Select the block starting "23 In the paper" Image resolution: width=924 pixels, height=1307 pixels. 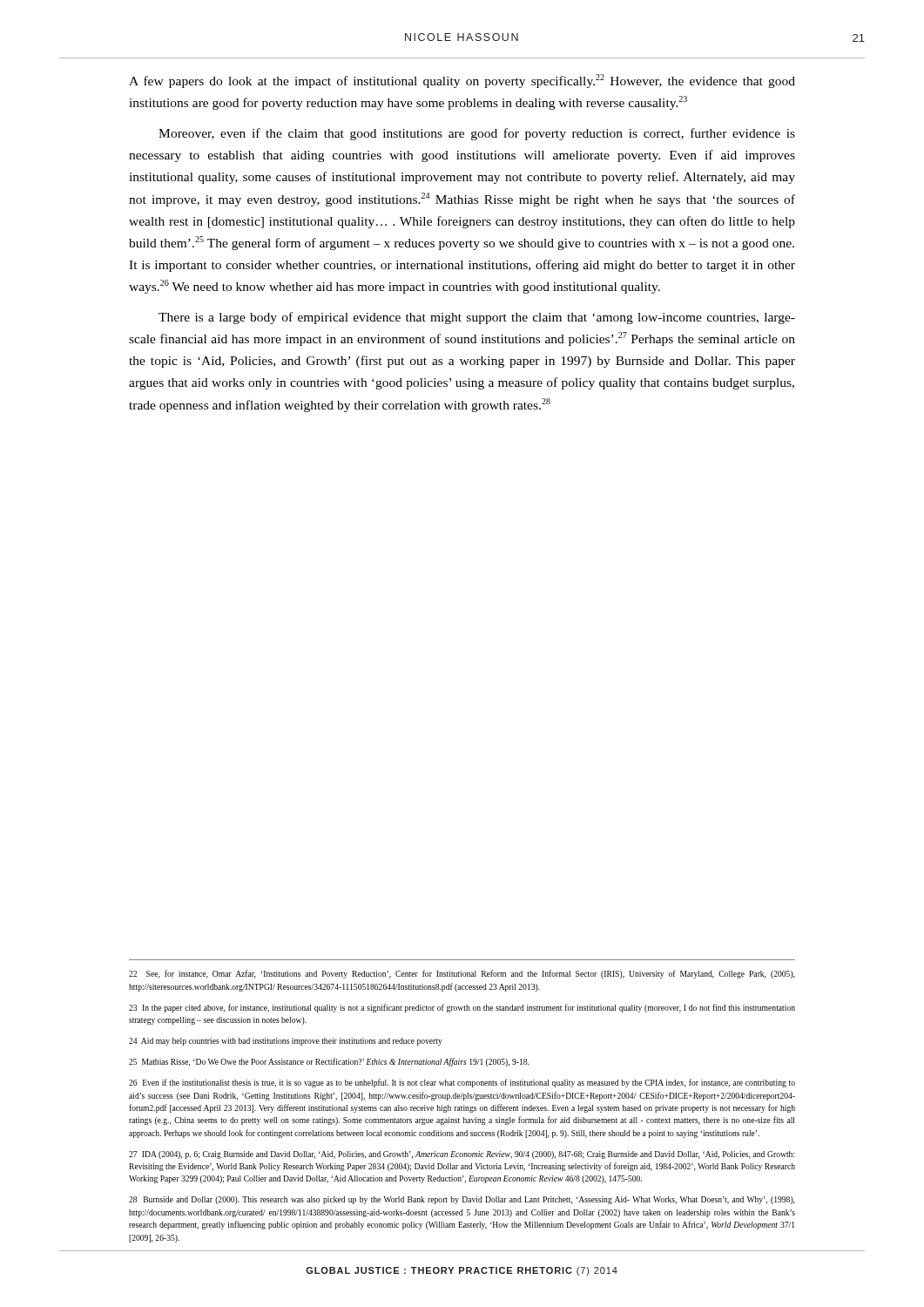(462, 1014)
